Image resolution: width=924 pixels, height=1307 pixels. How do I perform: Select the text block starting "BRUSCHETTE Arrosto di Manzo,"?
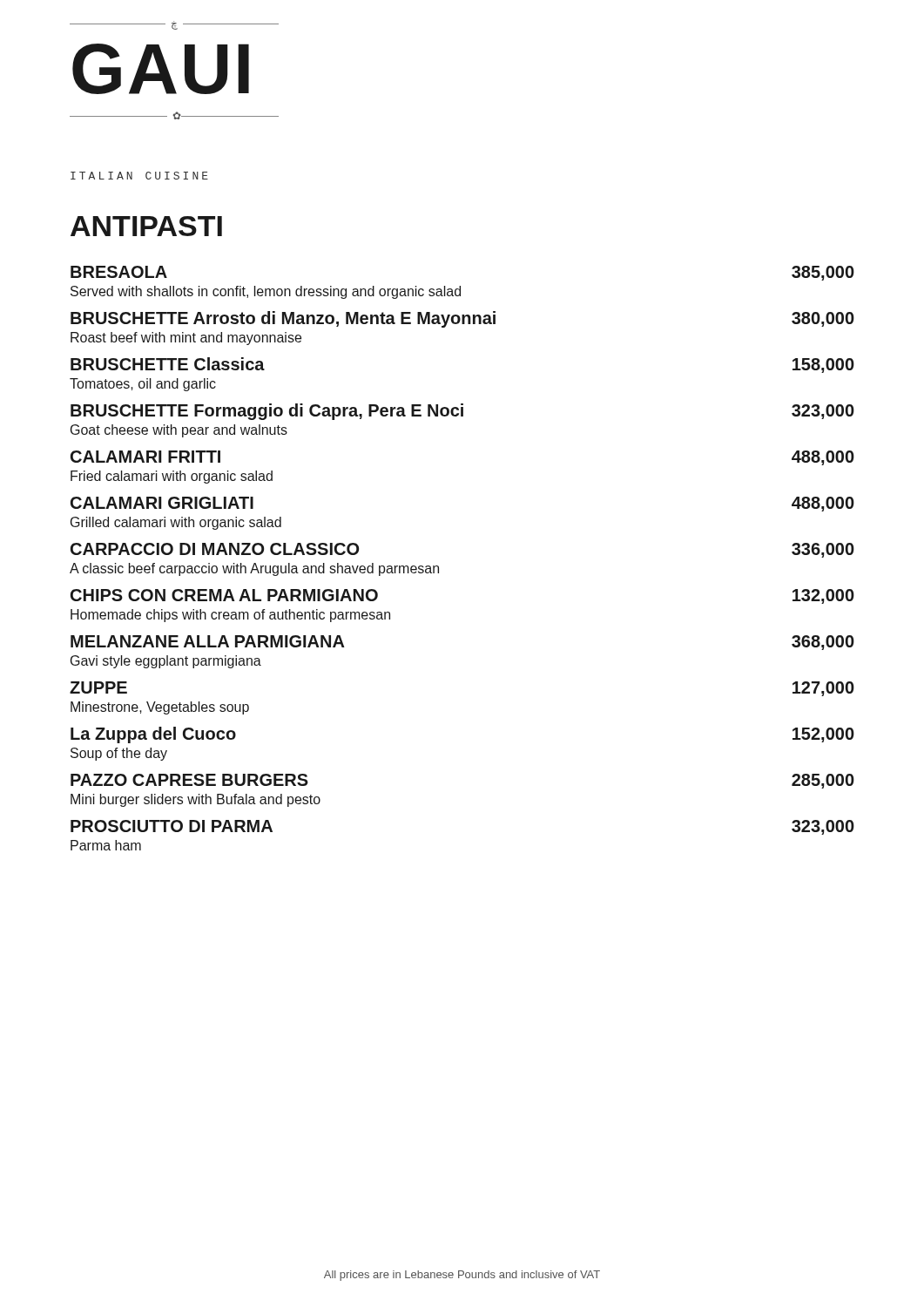coord(462,327)
